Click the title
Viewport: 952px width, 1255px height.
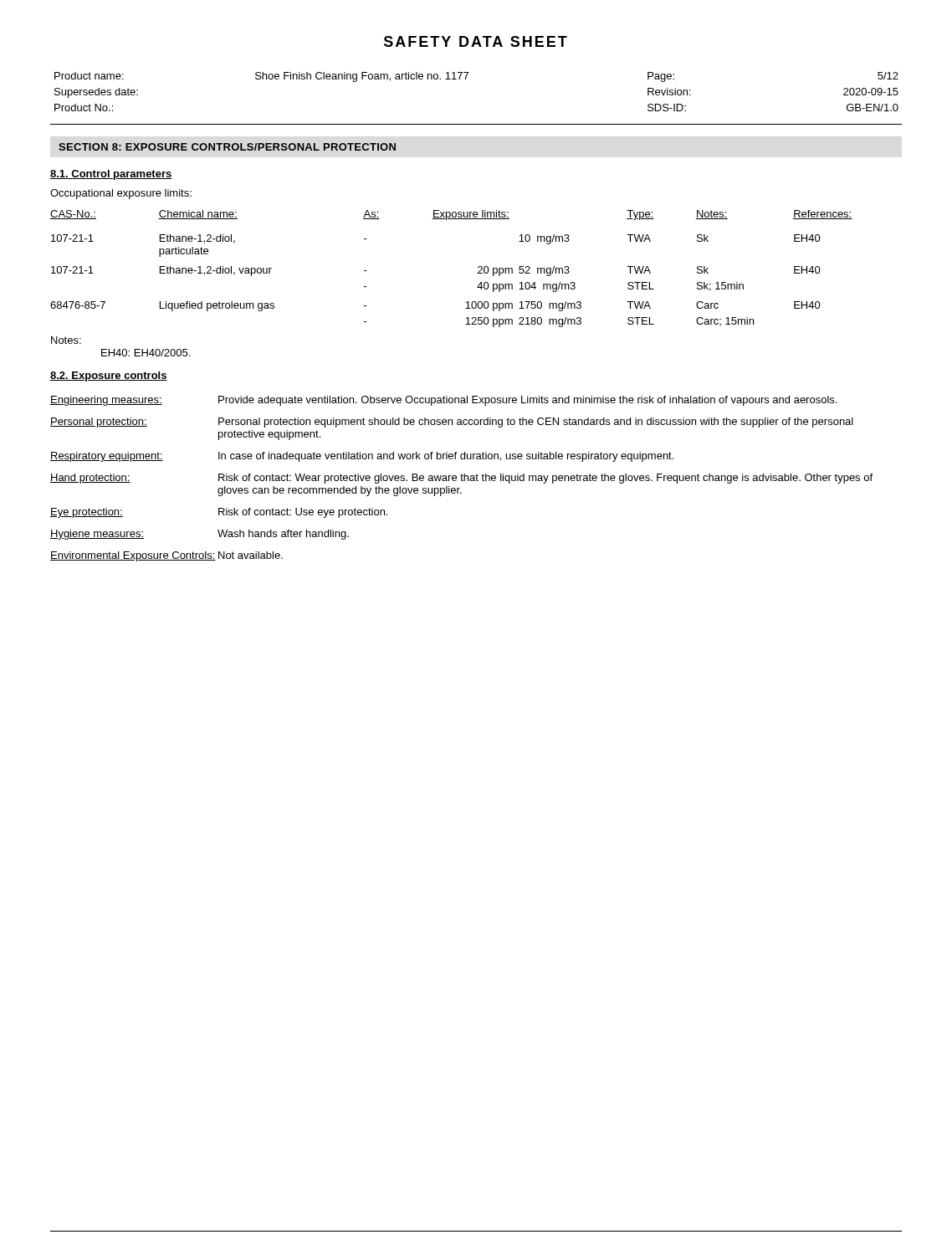(476, 42)
